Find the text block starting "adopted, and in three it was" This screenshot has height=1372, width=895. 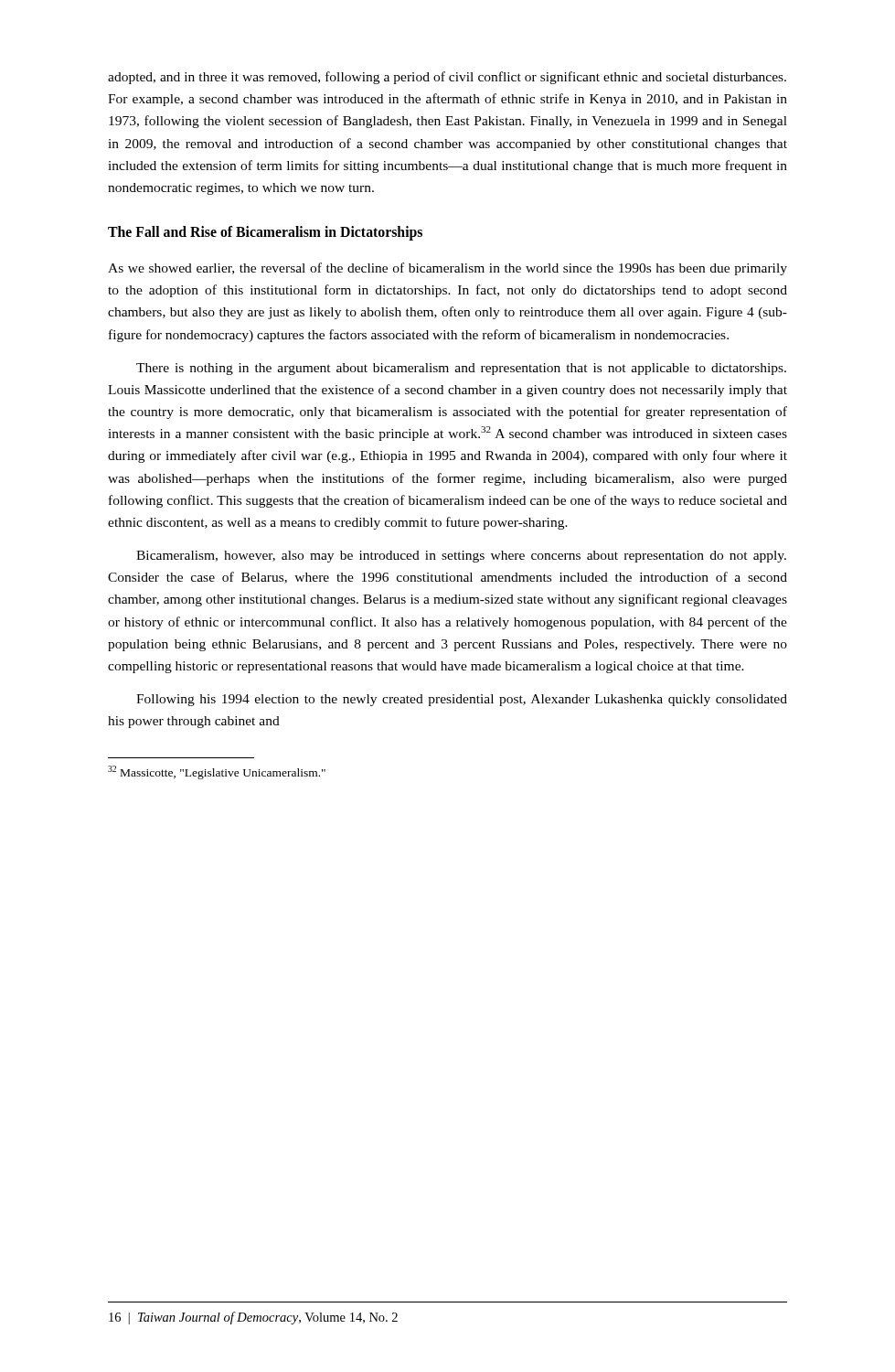coord(448,132)
